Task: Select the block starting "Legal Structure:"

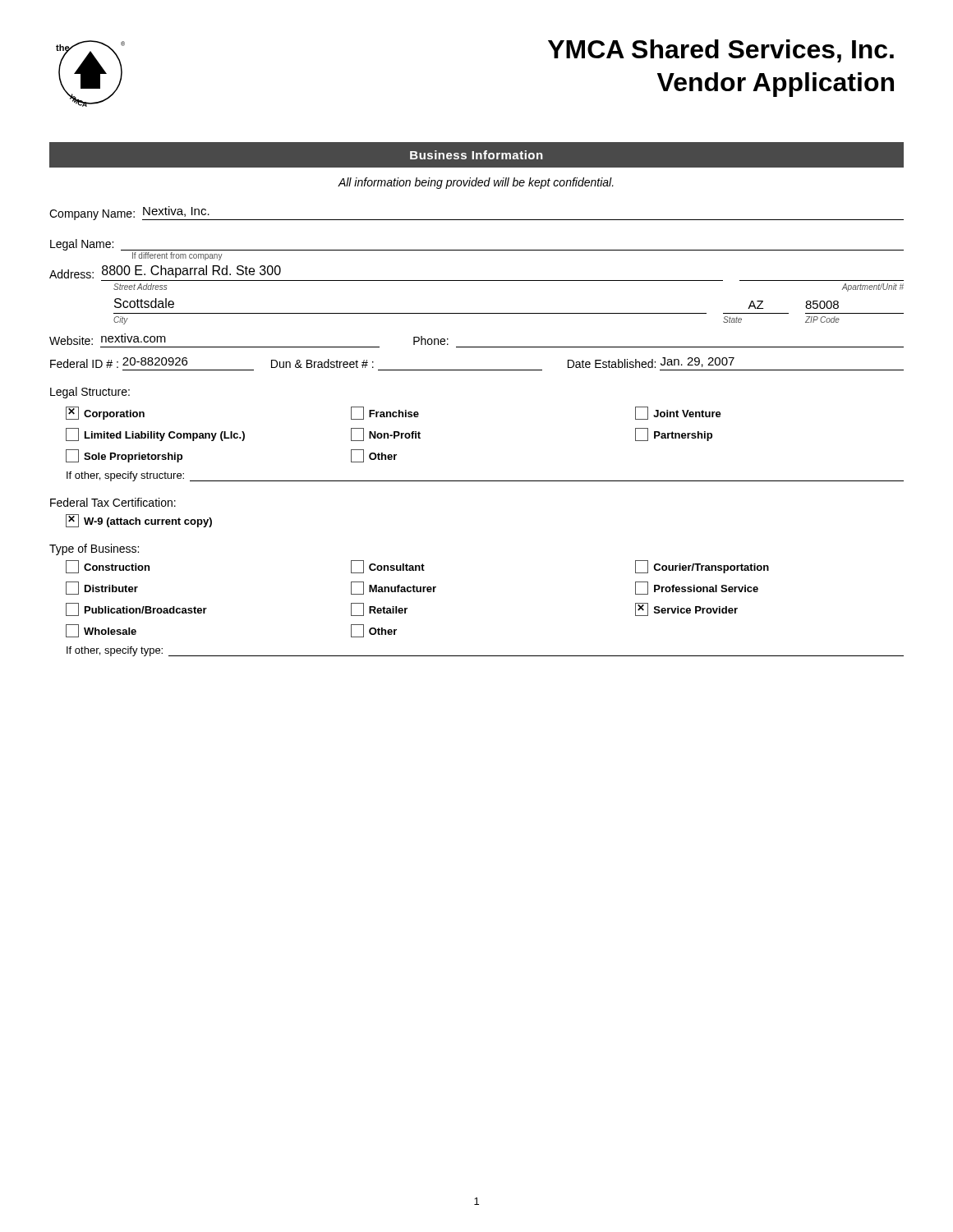Action: click(x=90, y=392)
